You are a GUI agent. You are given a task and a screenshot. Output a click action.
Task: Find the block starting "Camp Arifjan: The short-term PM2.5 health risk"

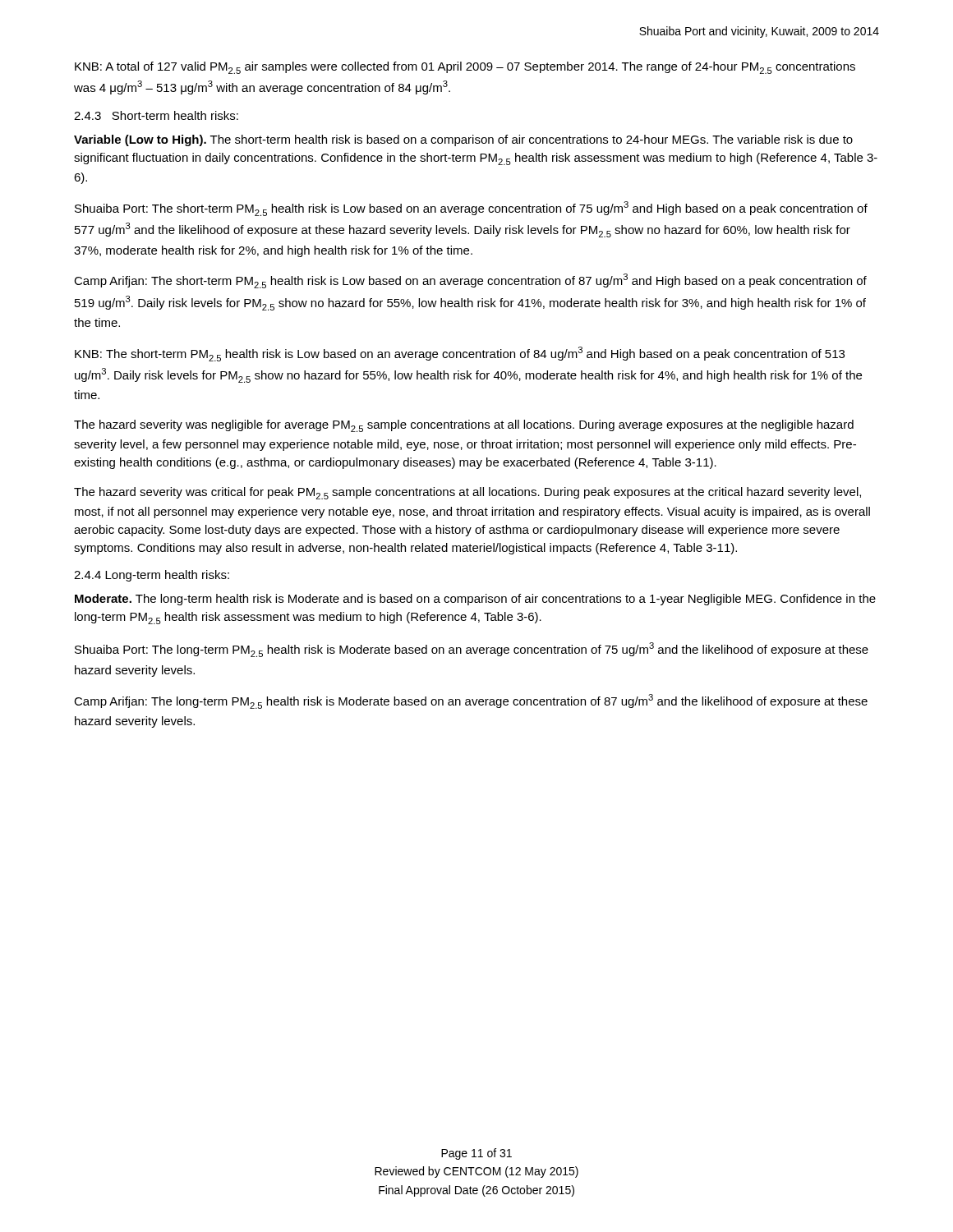(476, 301)
